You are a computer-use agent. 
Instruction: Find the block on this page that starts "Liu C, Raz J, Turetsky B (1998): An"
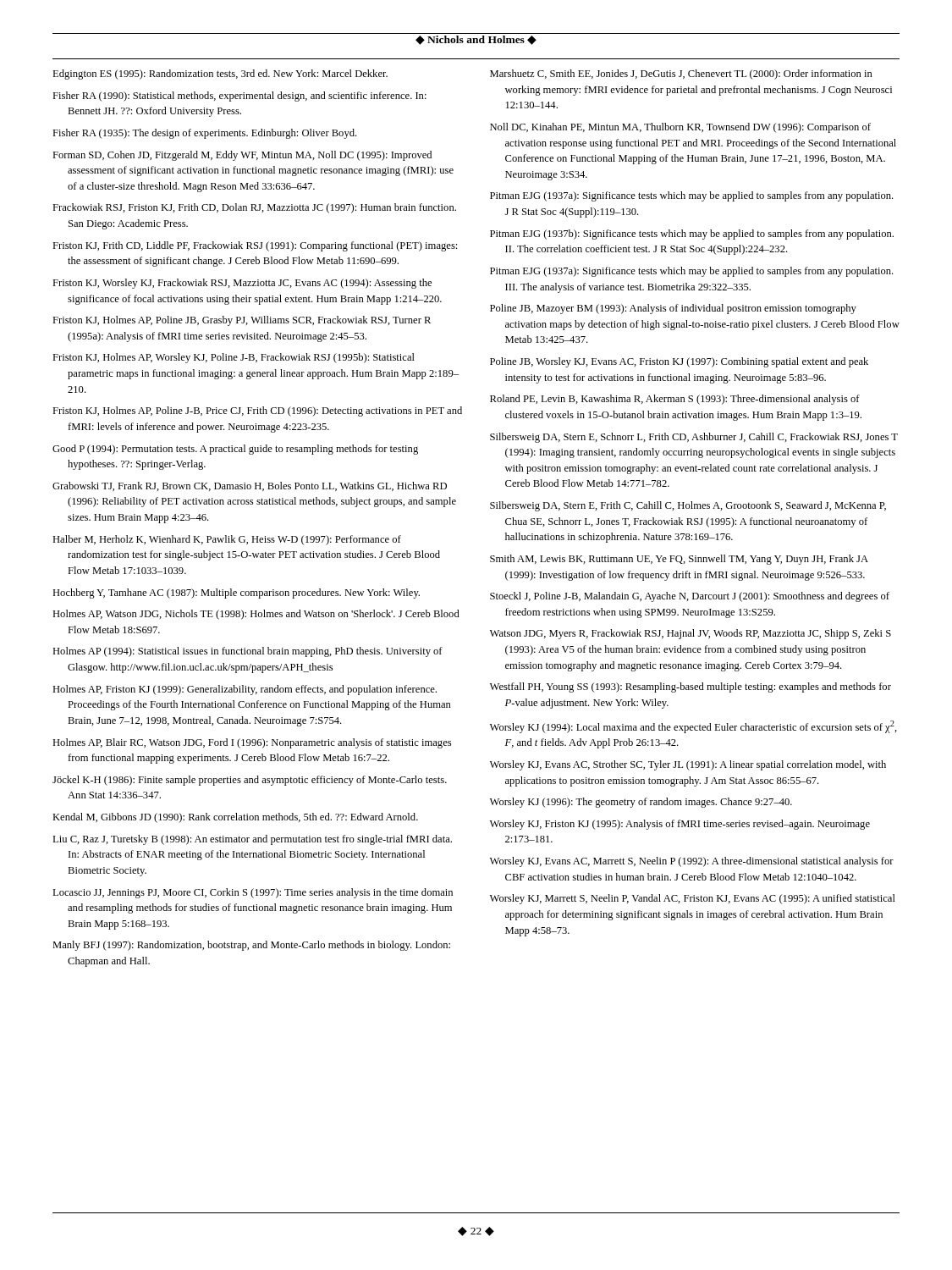click(x=253, y=855)
